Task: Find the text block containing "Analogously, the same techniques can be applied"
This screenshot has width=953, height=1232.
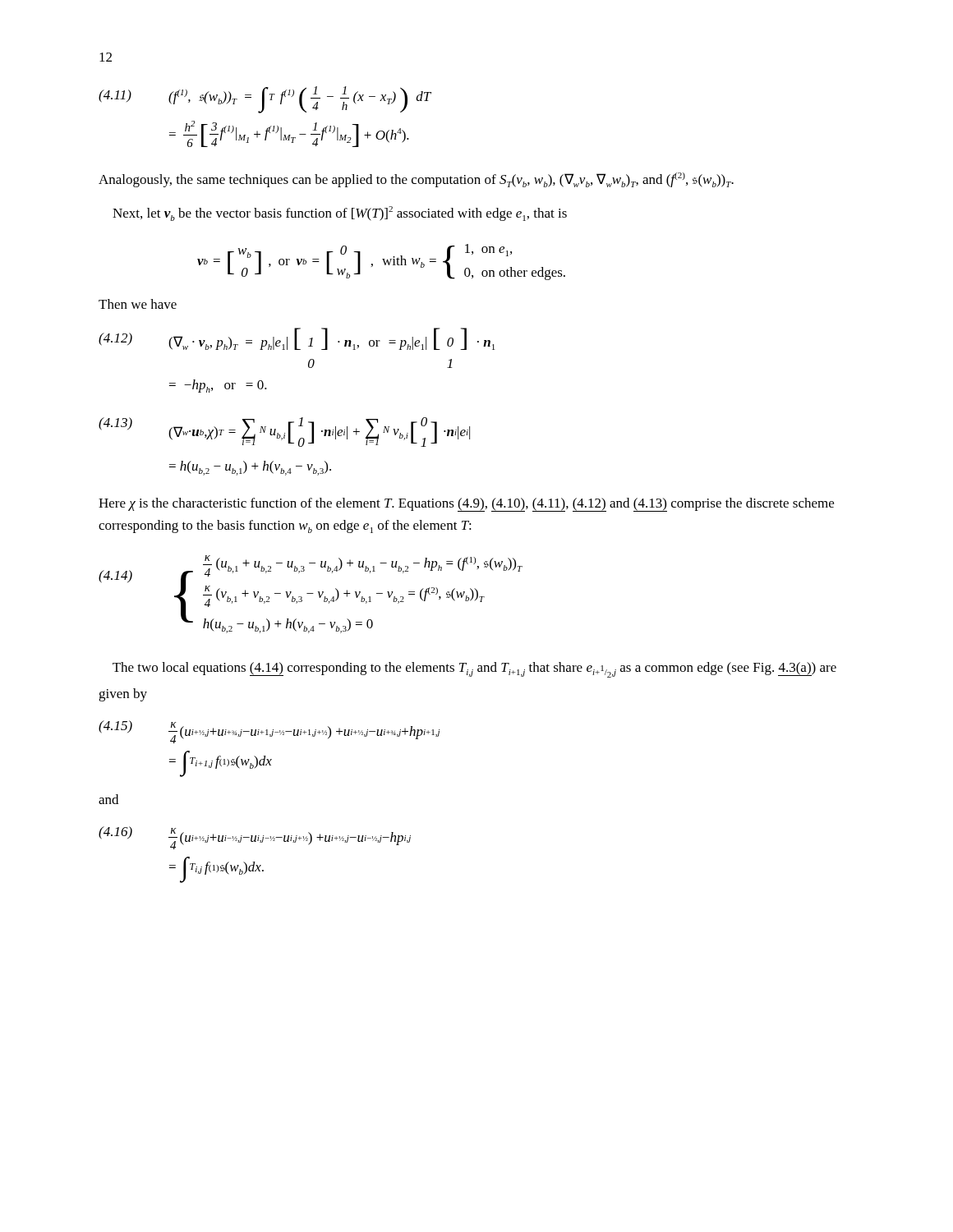Action: (416, 180)
